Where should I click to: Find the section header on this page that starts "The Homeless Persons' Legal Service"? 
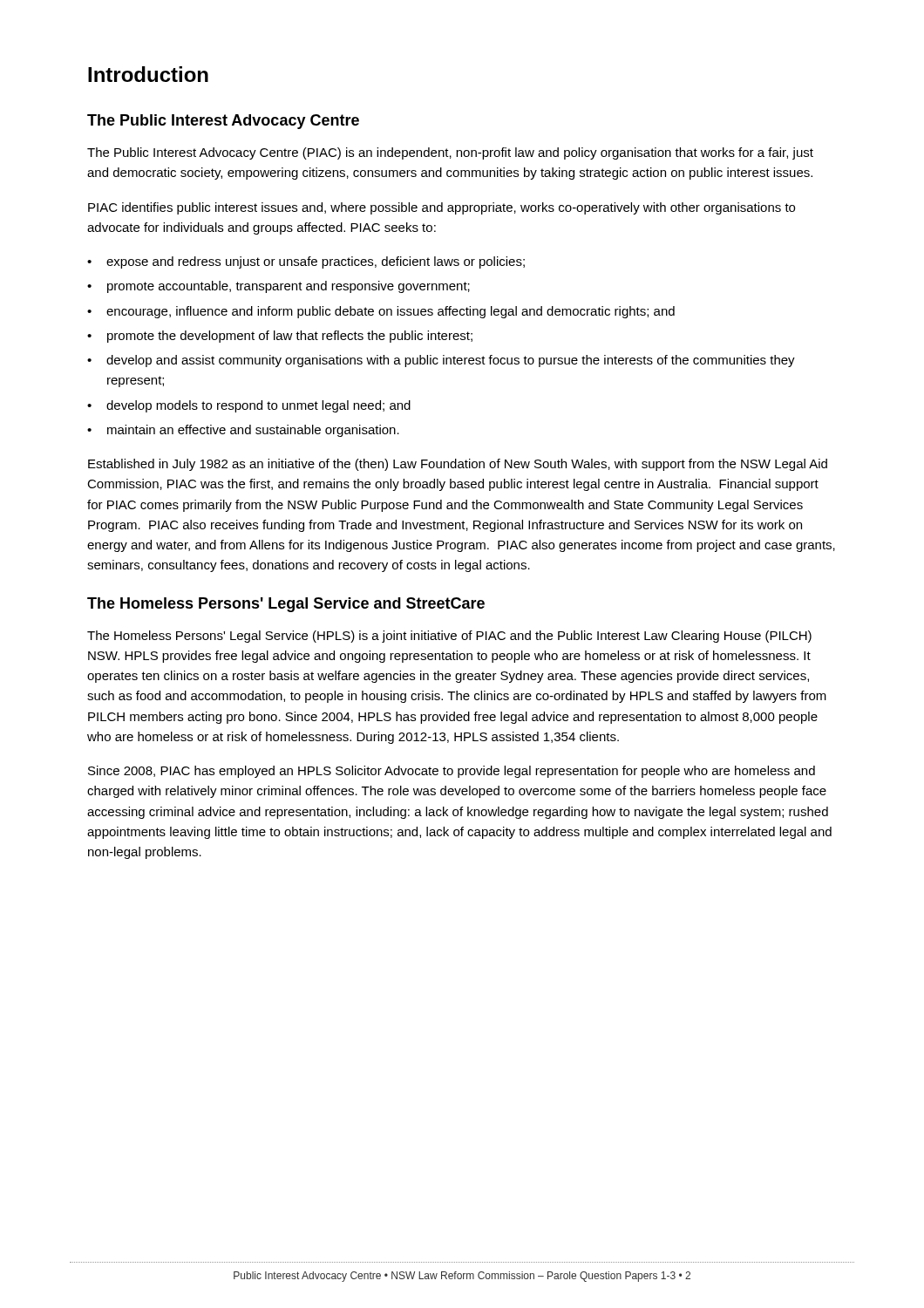[x=286, y=603]
